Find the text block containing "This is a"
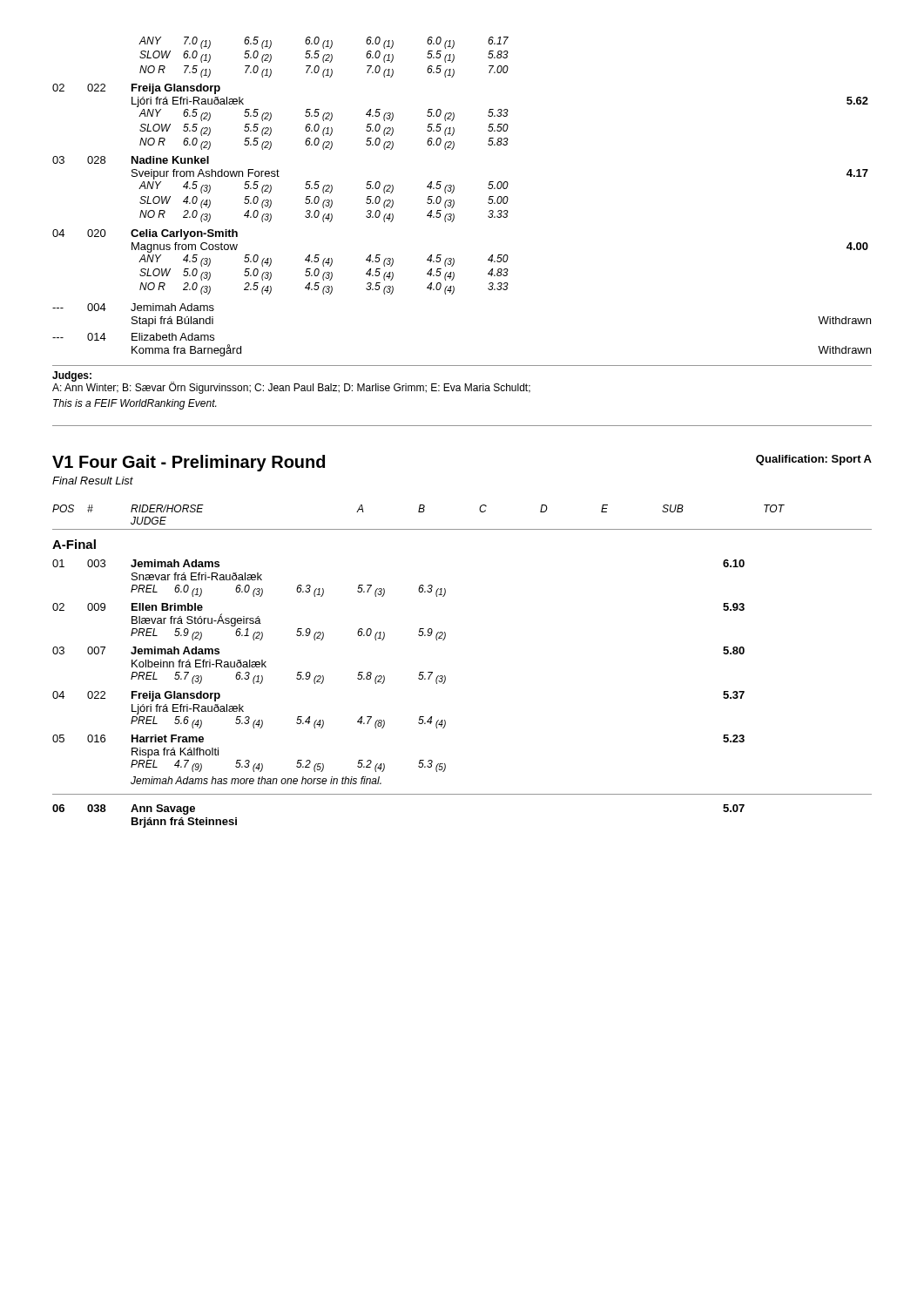This screenshot has width=924, height=1307. click(135, 403)
